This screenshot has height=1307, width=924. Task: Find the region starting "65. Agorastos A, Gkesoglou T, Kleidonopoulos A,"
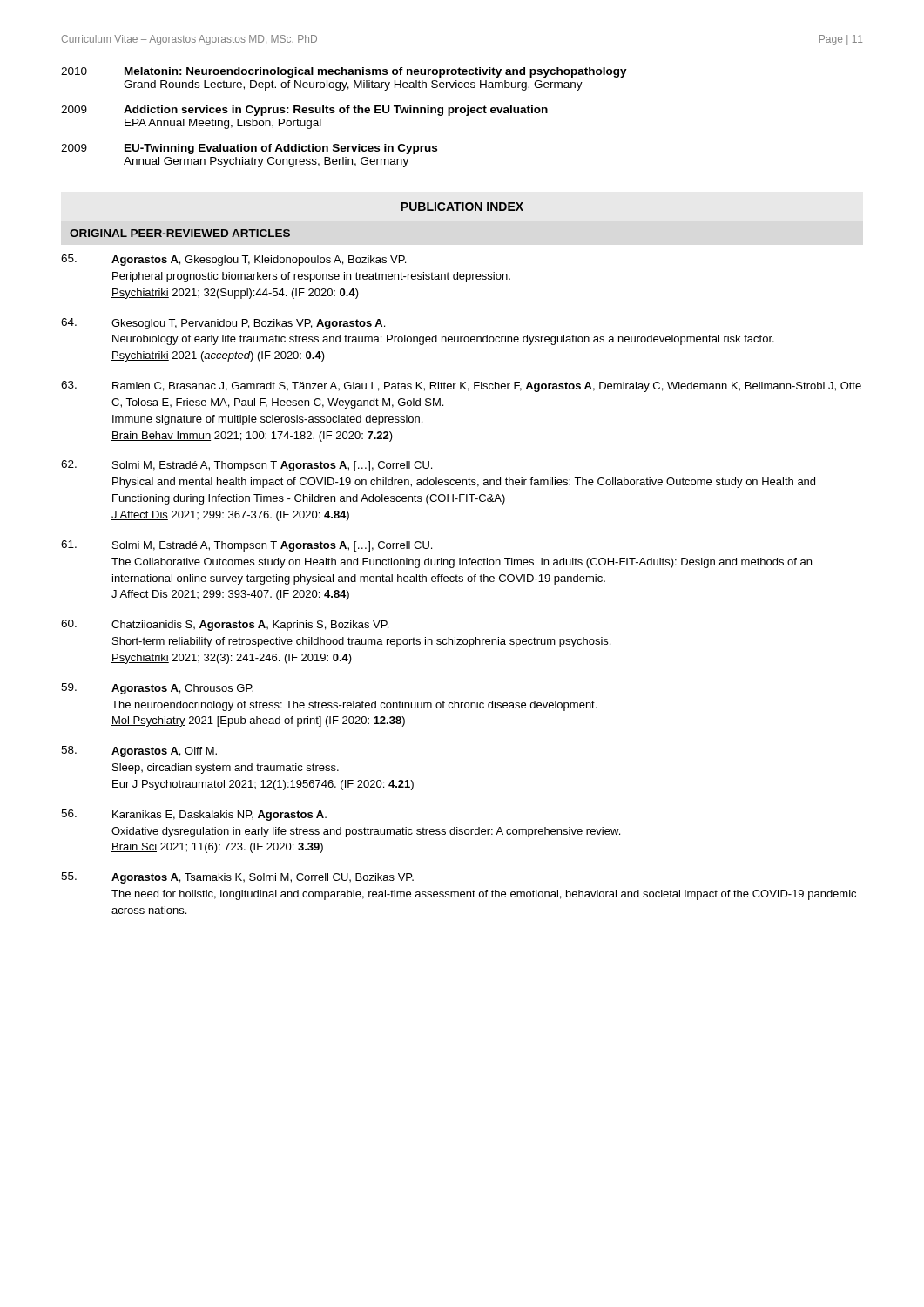tap(462, 276)
